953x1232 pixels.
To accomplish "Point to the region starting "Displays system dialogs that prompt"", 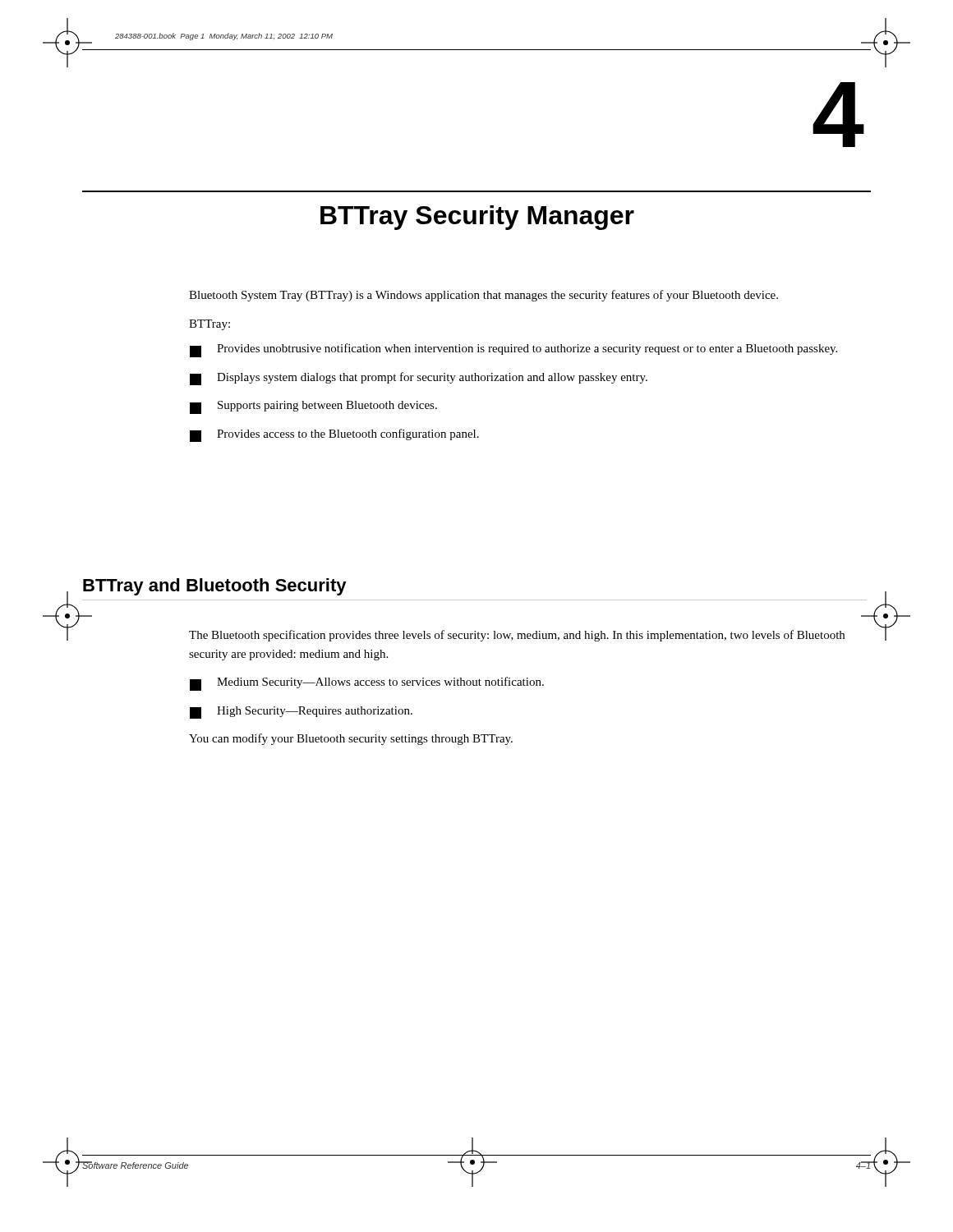I will pos(528,378).
